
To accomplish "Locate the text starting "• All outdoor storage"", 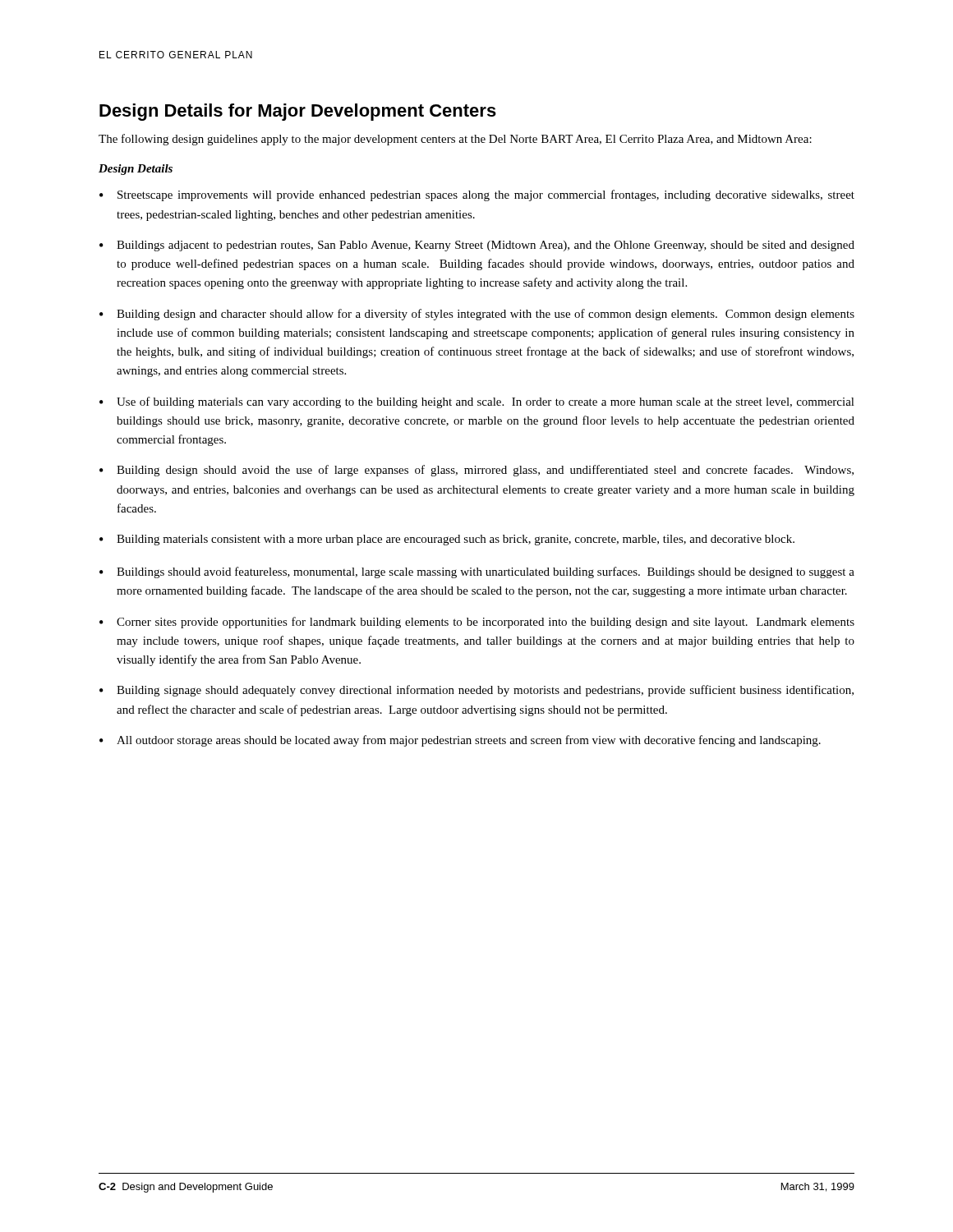I will (460, 741).
